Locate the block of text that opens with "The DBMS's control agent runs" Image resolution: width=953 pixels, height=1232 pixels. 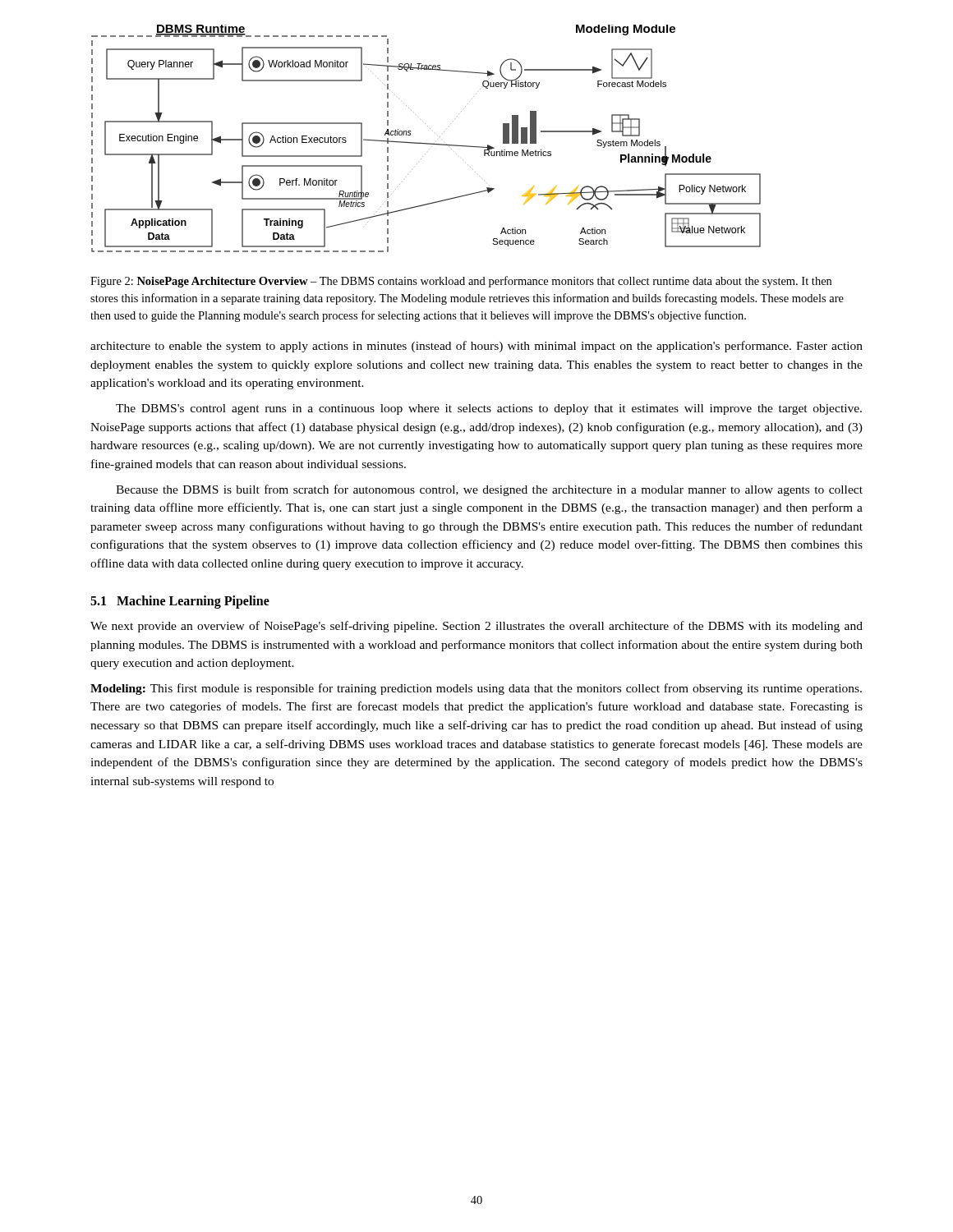click(476, 436)
